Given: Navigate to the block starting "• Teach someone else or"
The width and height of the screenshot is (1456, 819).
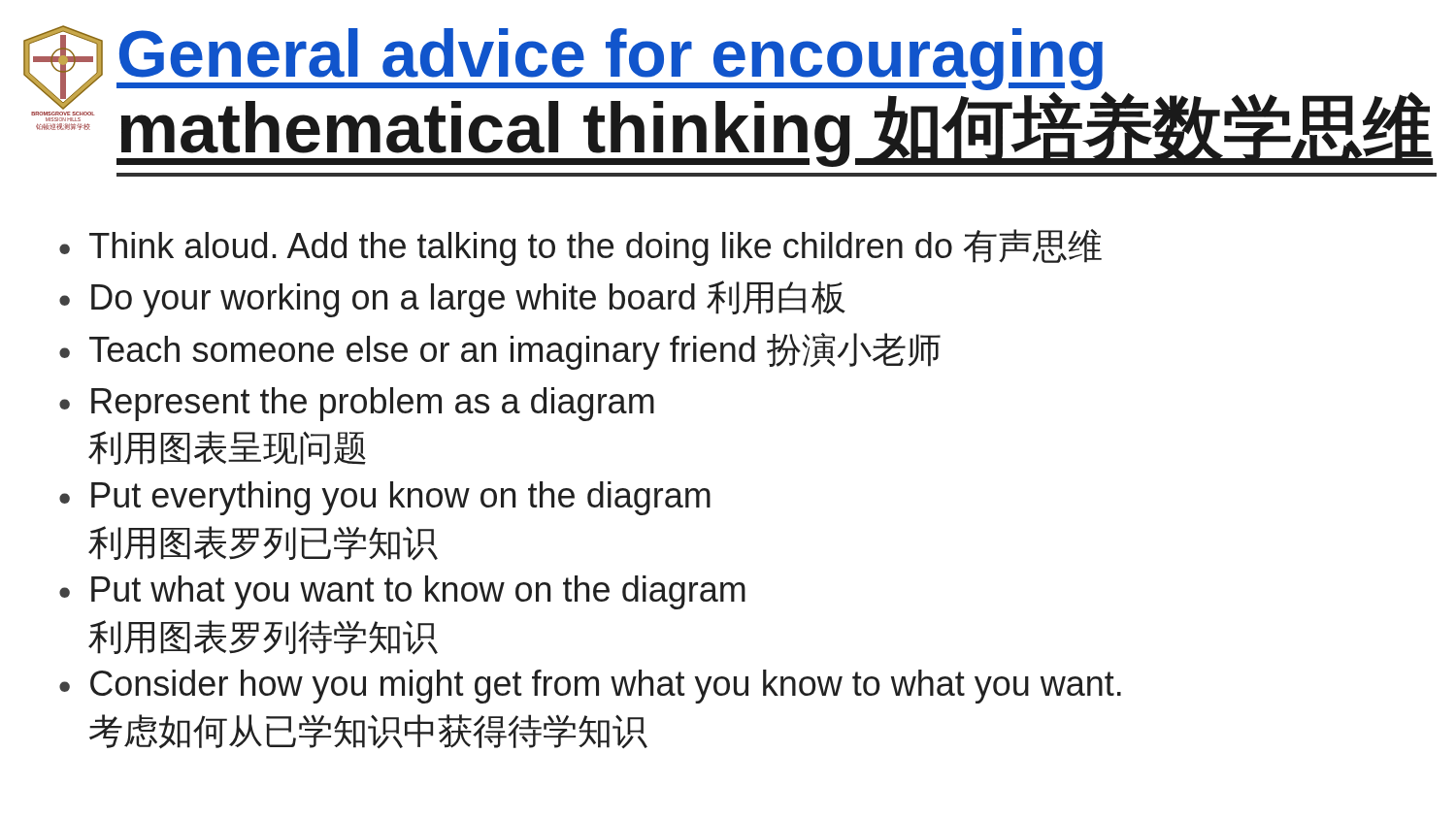Looking at the screenshot, I should 500,352.
